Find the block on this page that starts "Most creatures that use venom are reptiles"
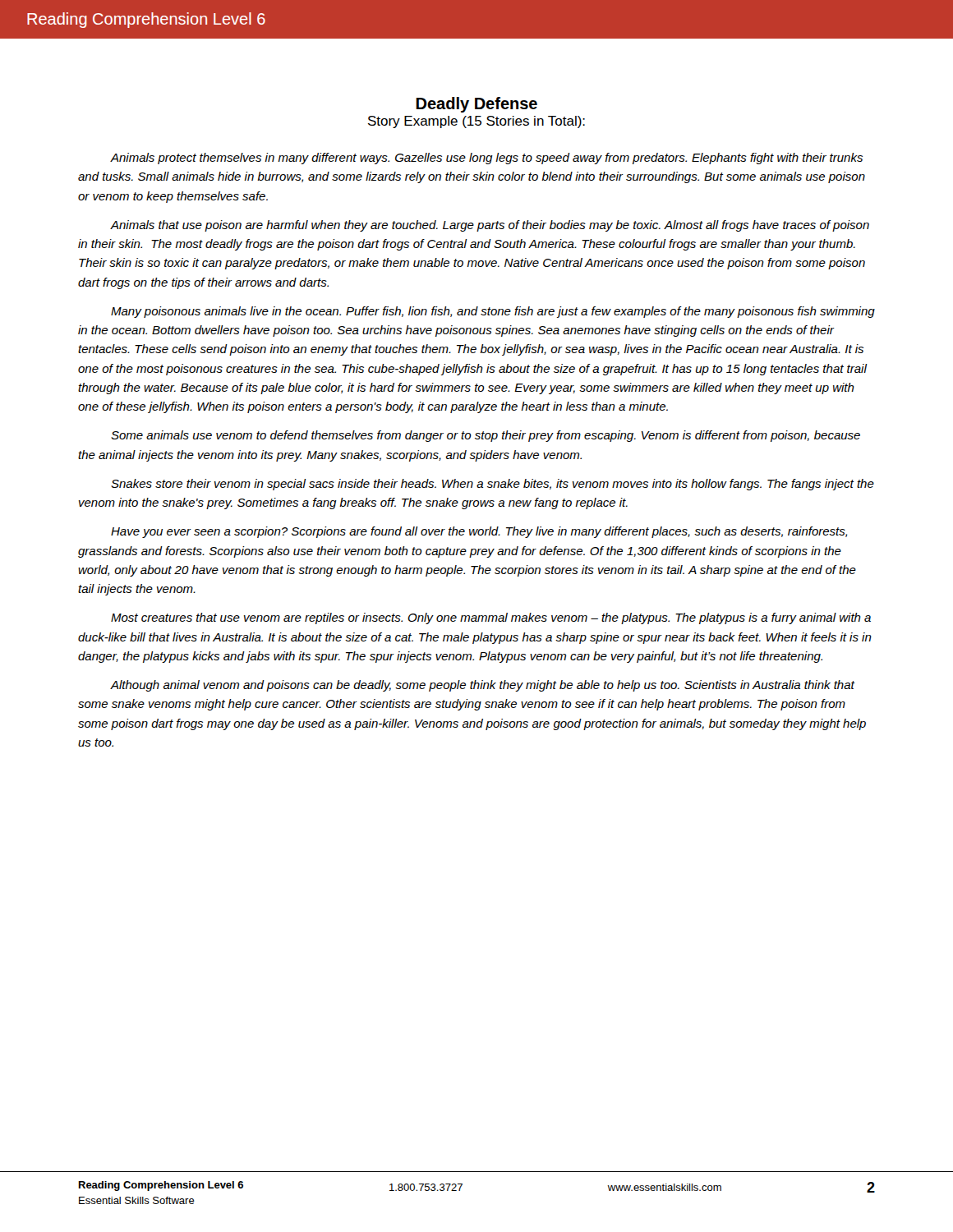Screen dimensions: 1232x953 (x=475, y=637)
